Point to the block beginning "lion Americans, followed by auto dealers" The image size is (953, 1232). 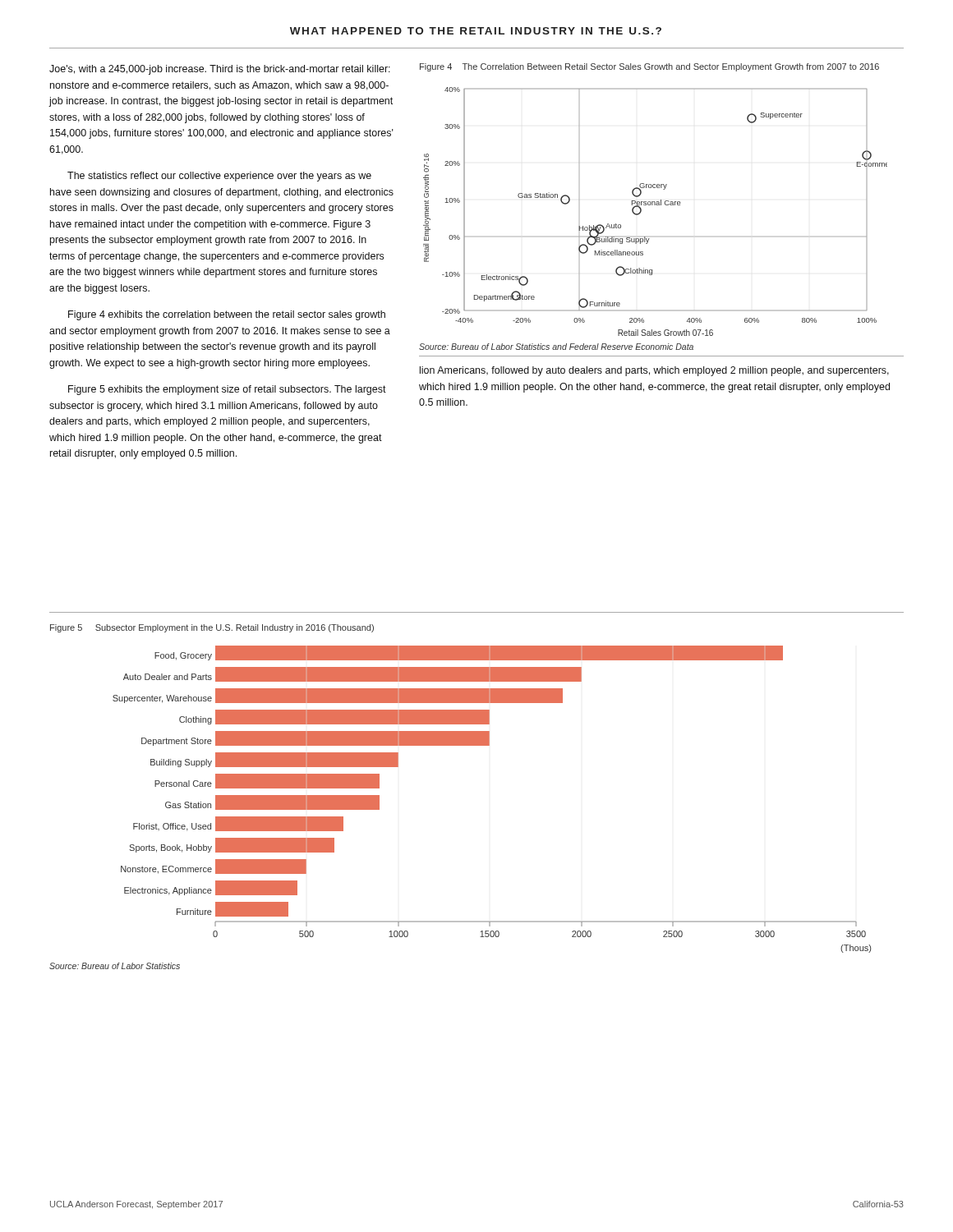[655, 386]
